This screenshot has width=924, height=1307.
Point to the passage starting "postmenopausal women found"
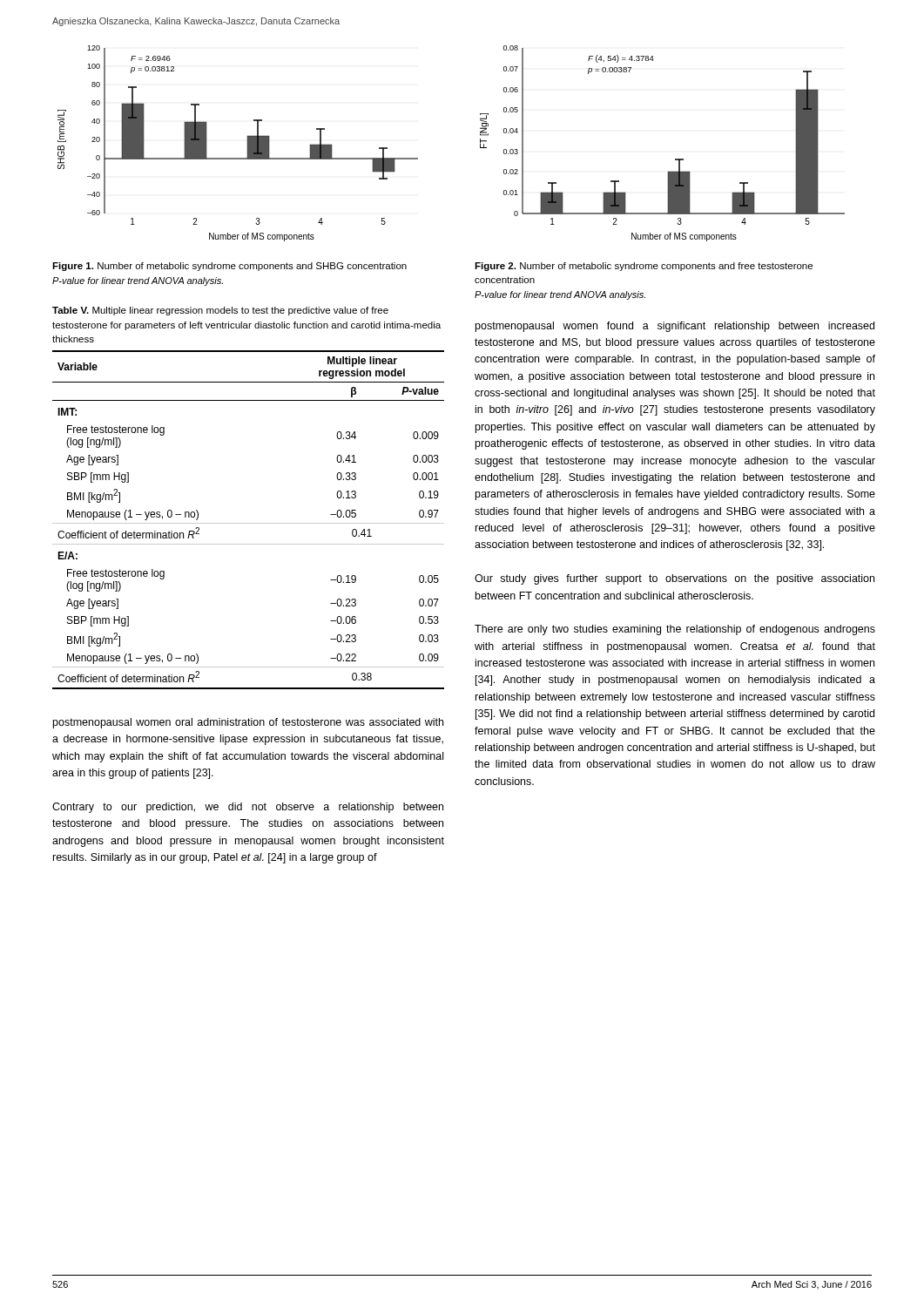(675, 553)
